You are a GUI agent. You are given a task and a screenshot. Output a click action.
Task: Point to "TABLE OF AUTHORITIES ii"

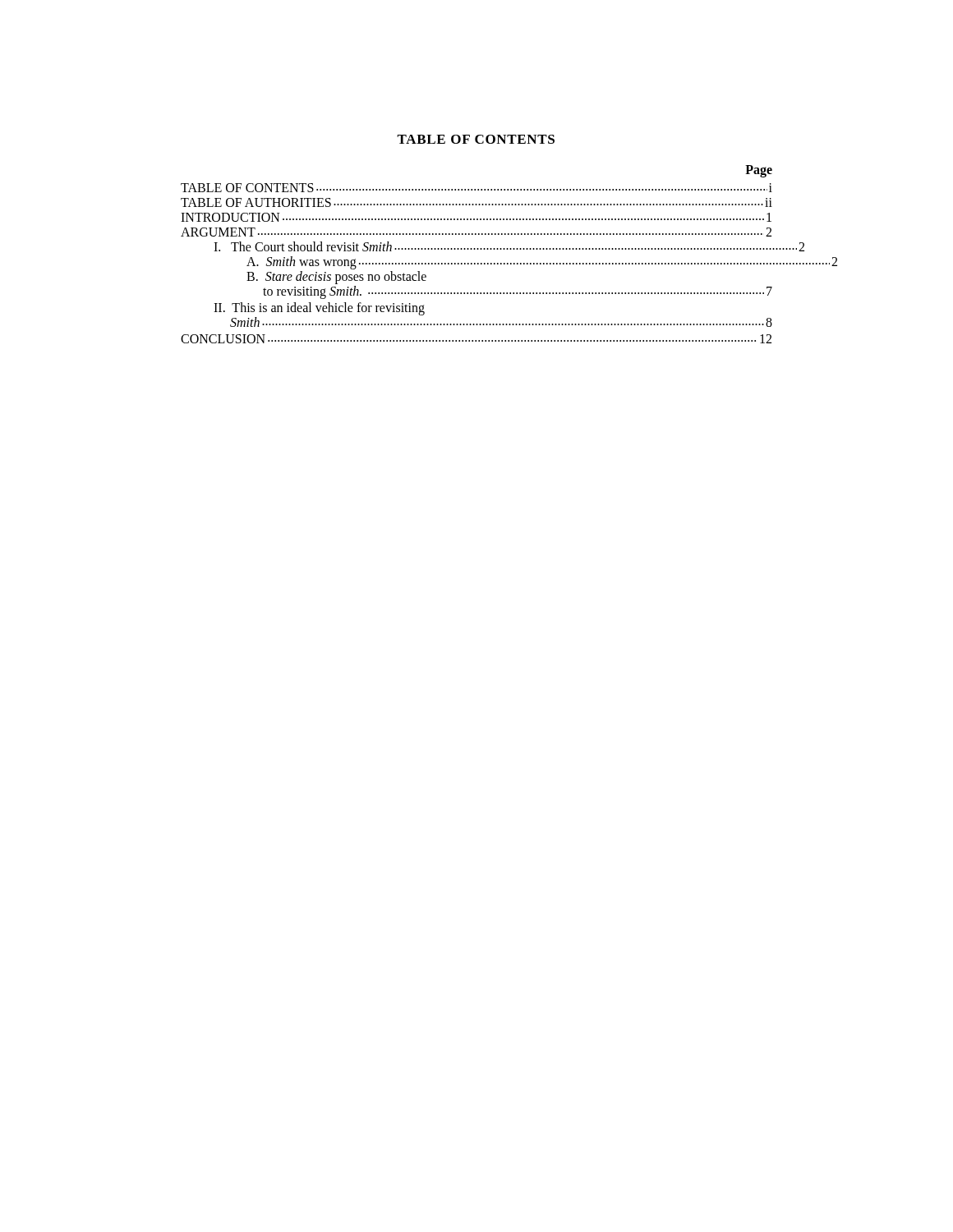tap(476, 203)
